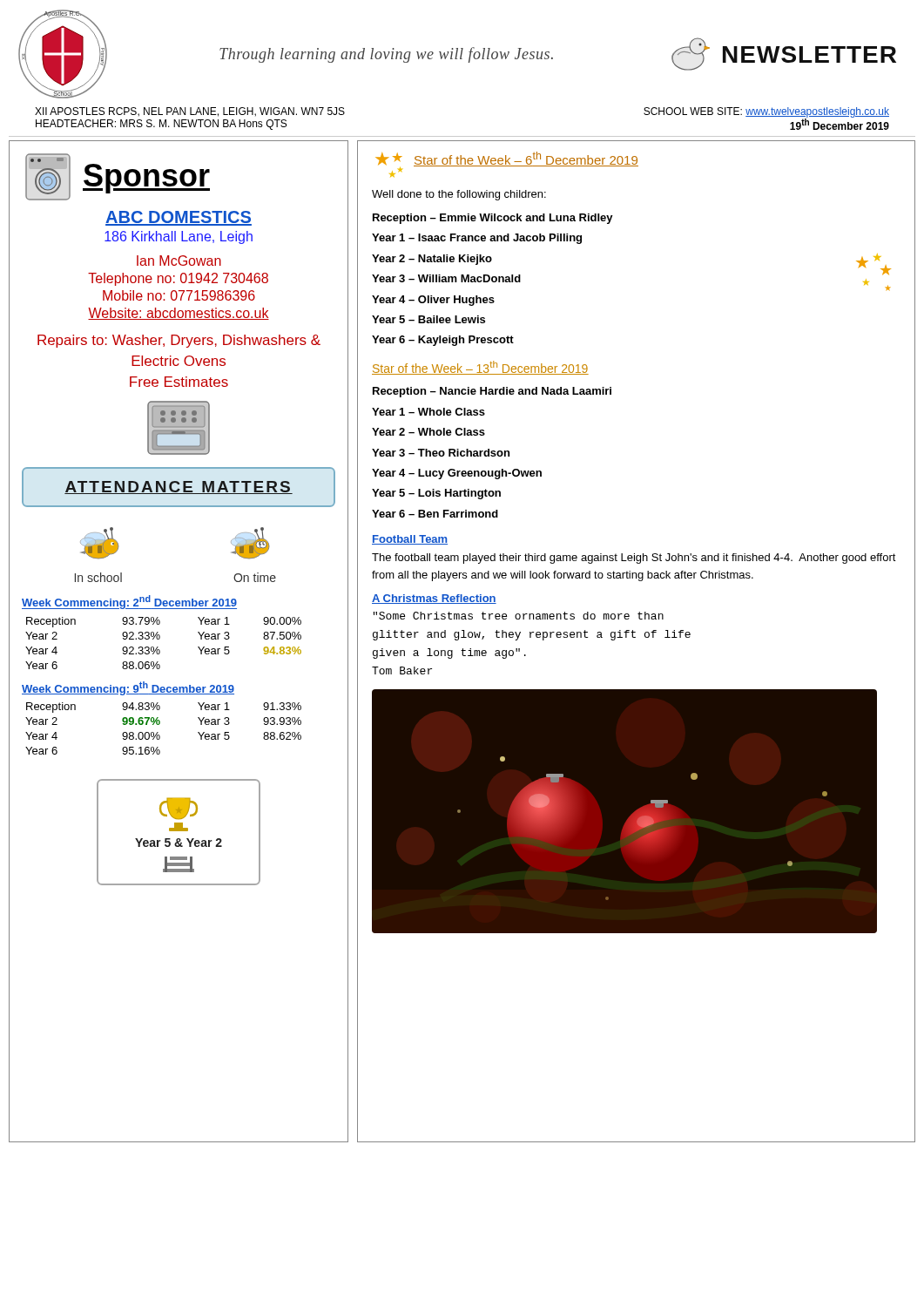The height and width of the screenshot is (1307, 924).
Task: Locate the text starting "XII APOSTLES RCPS, NEL"
Action: pyautogui.click(x=182, y=120)
